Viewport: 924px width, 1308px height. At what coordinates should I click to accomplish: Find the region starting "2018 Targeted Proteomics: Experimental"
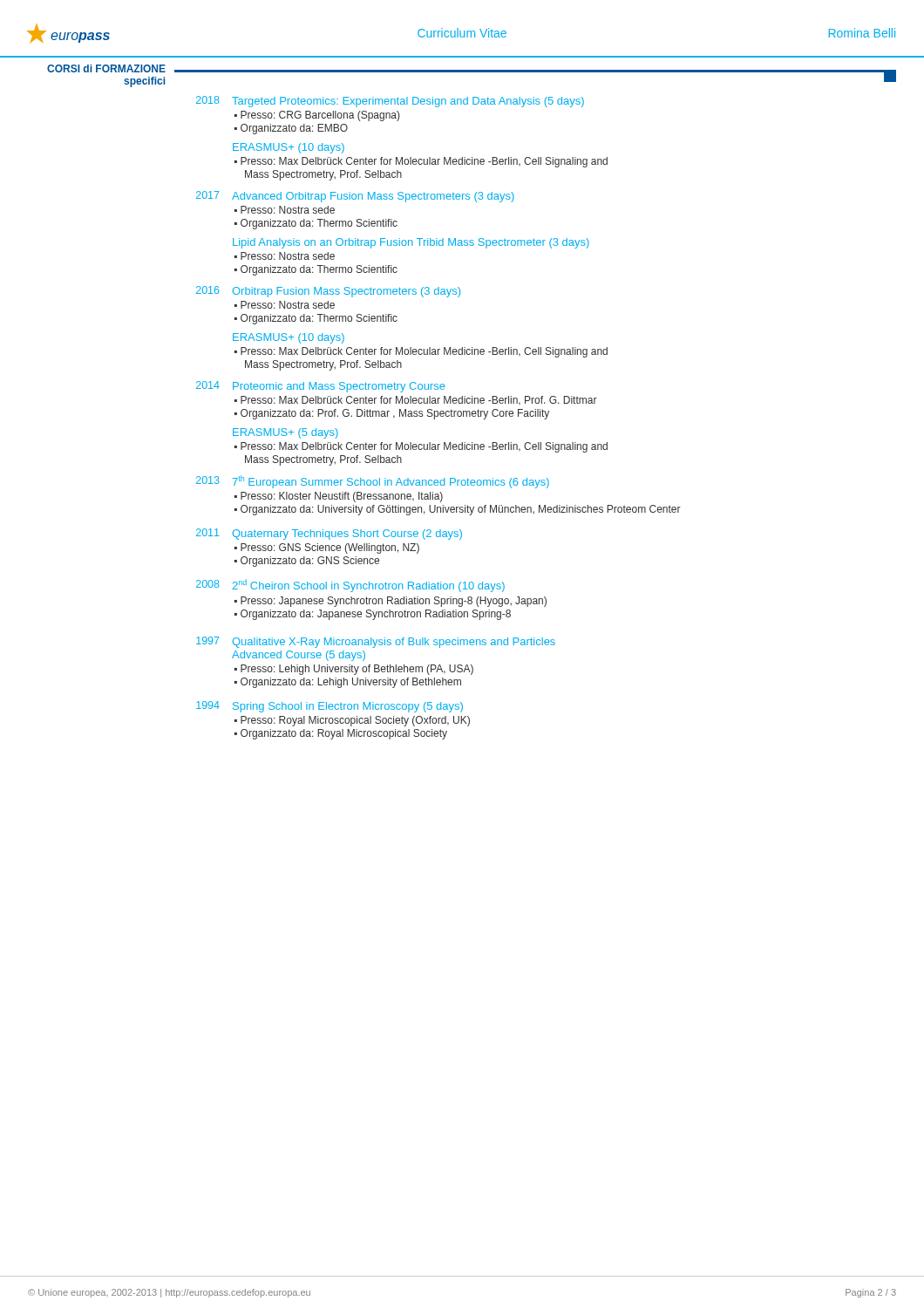[533, 115]
